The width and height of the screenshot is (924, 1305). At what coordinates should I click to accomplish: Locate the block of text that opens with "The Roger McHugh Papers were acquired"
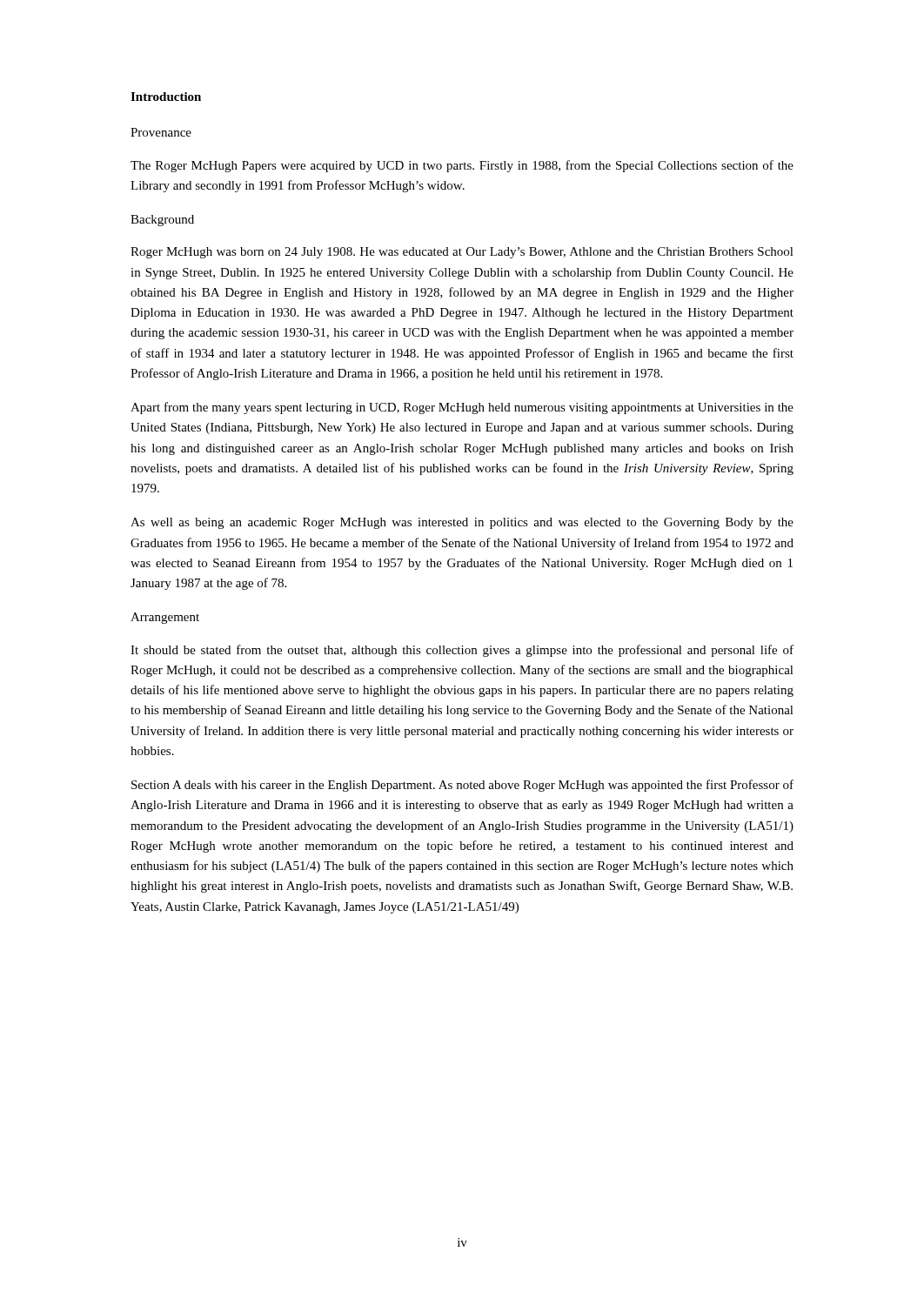(462, 175)
